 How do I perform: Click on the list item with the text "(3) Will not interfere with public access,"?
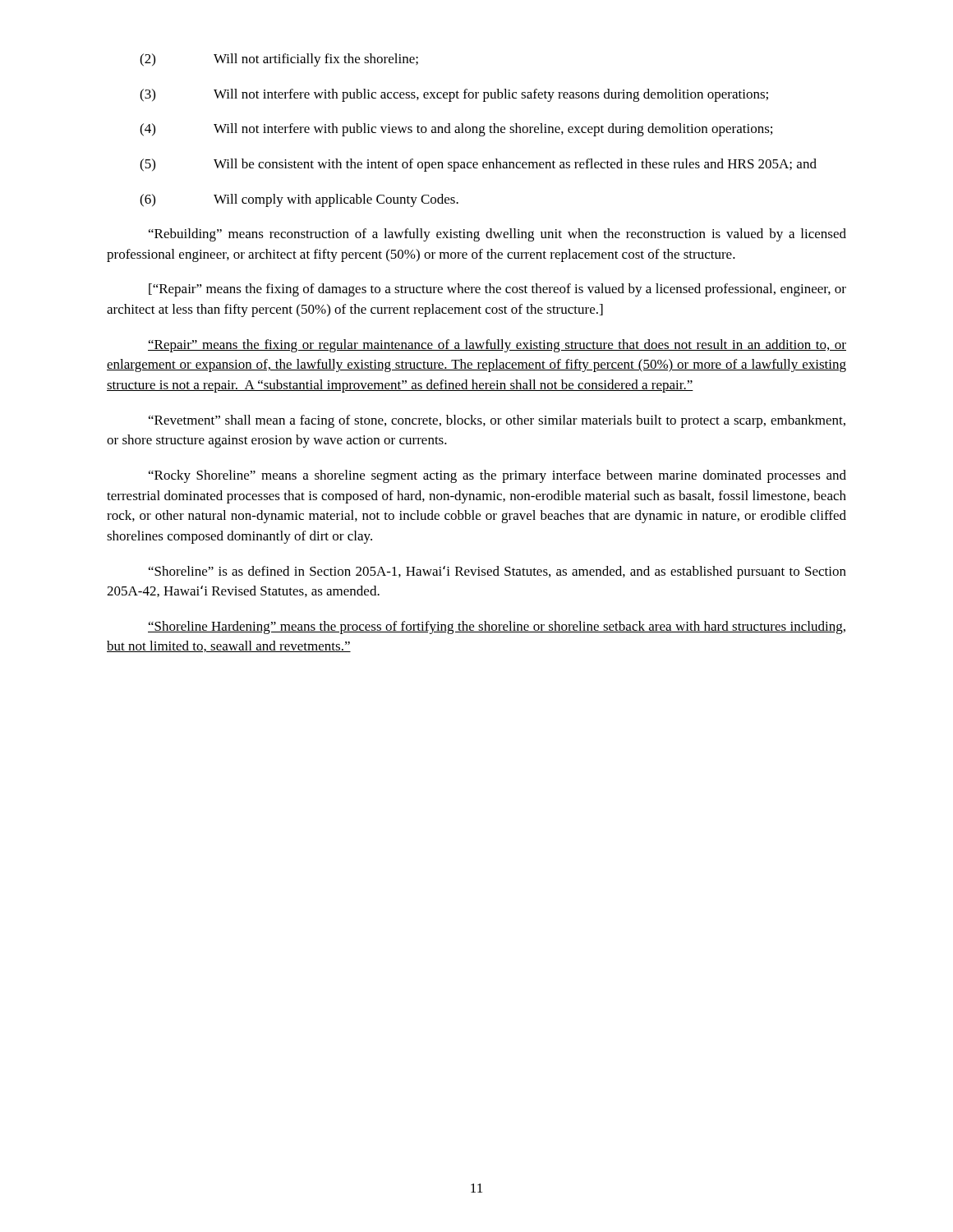point(476,94)
